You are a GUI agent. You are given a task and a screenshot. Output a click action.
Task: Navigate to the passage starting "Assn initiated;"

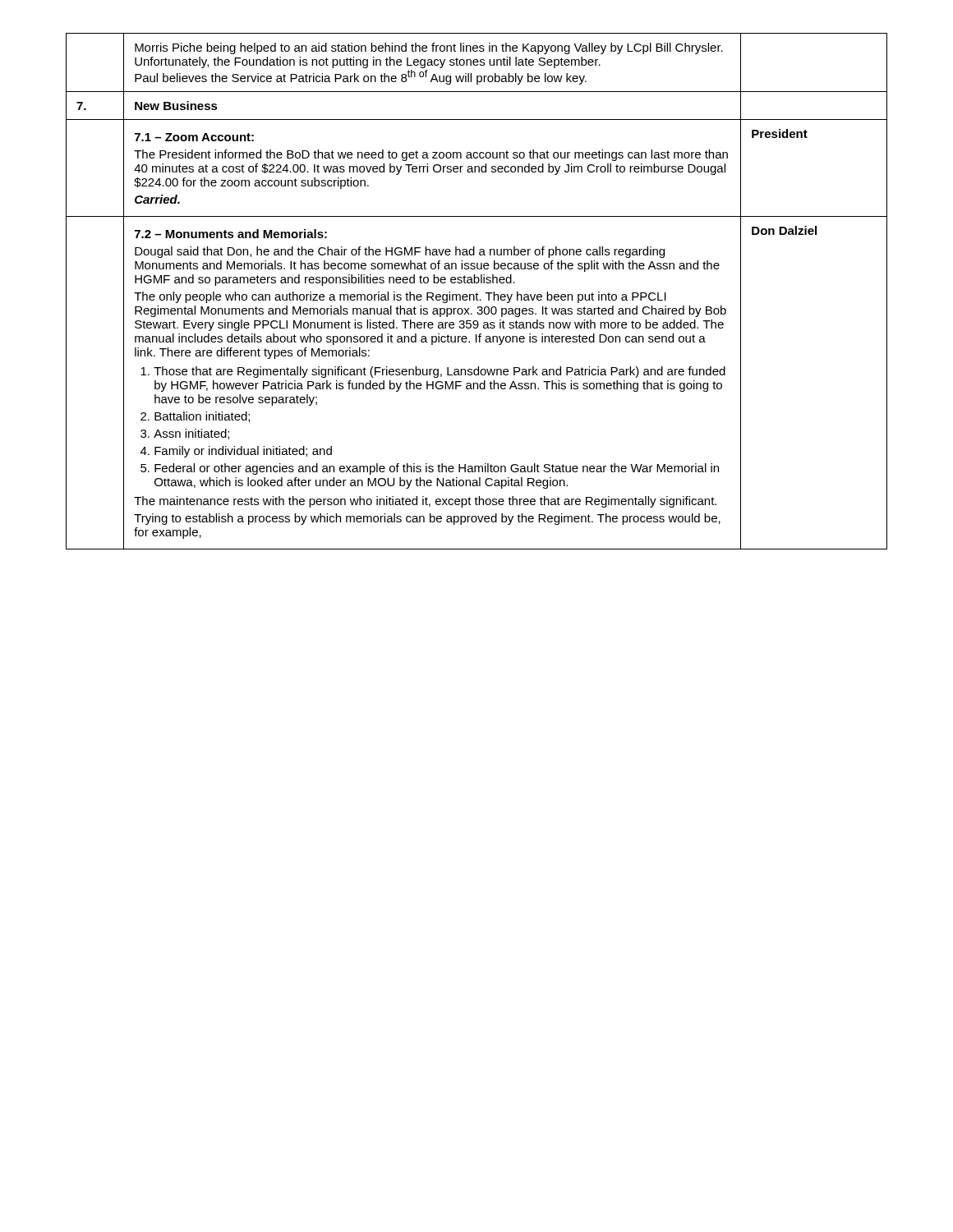(192, 433)
